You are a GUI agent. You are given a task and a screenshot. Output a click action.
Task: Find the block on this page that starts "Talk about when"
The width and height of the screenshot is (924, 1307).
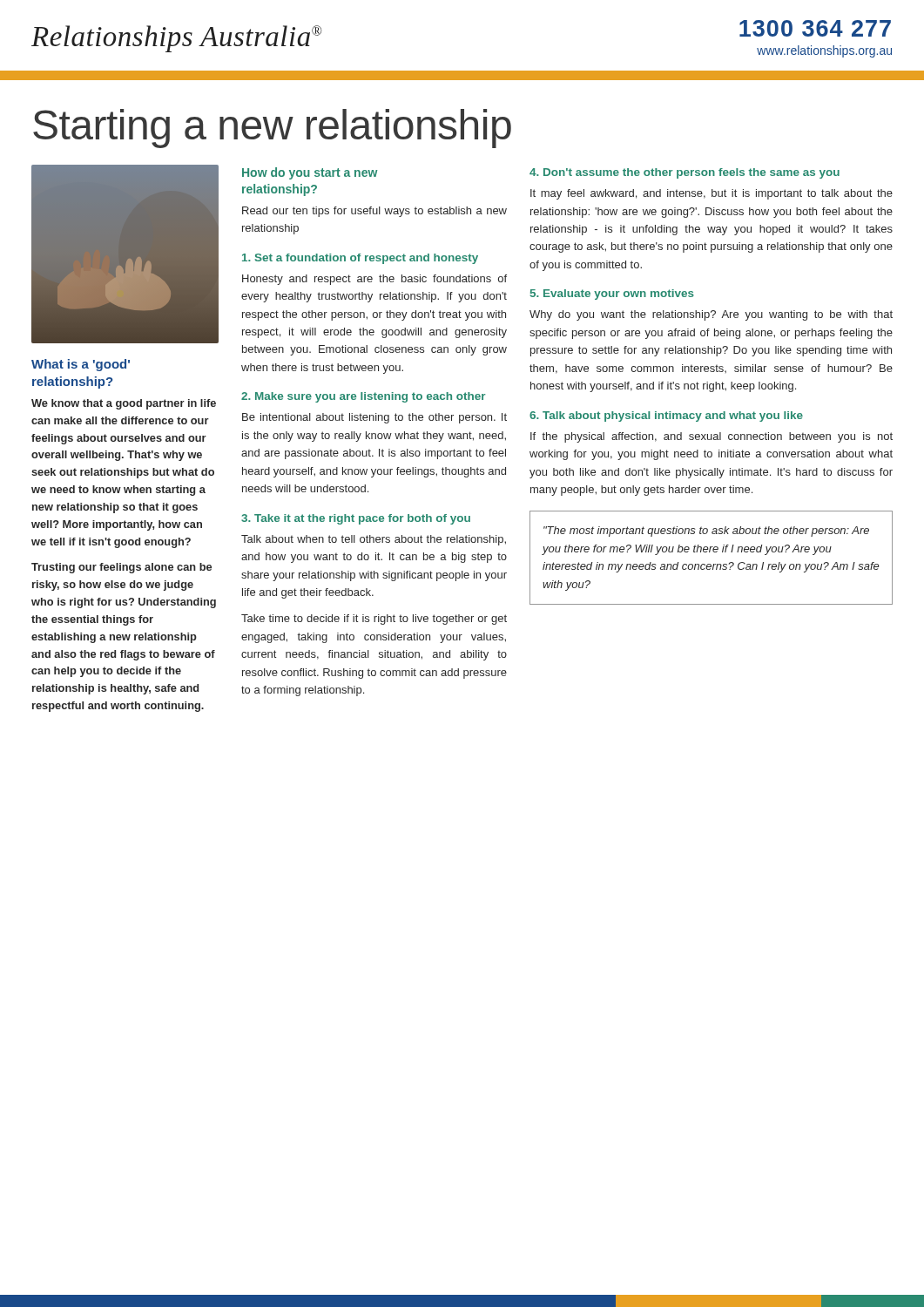point(374,565)
